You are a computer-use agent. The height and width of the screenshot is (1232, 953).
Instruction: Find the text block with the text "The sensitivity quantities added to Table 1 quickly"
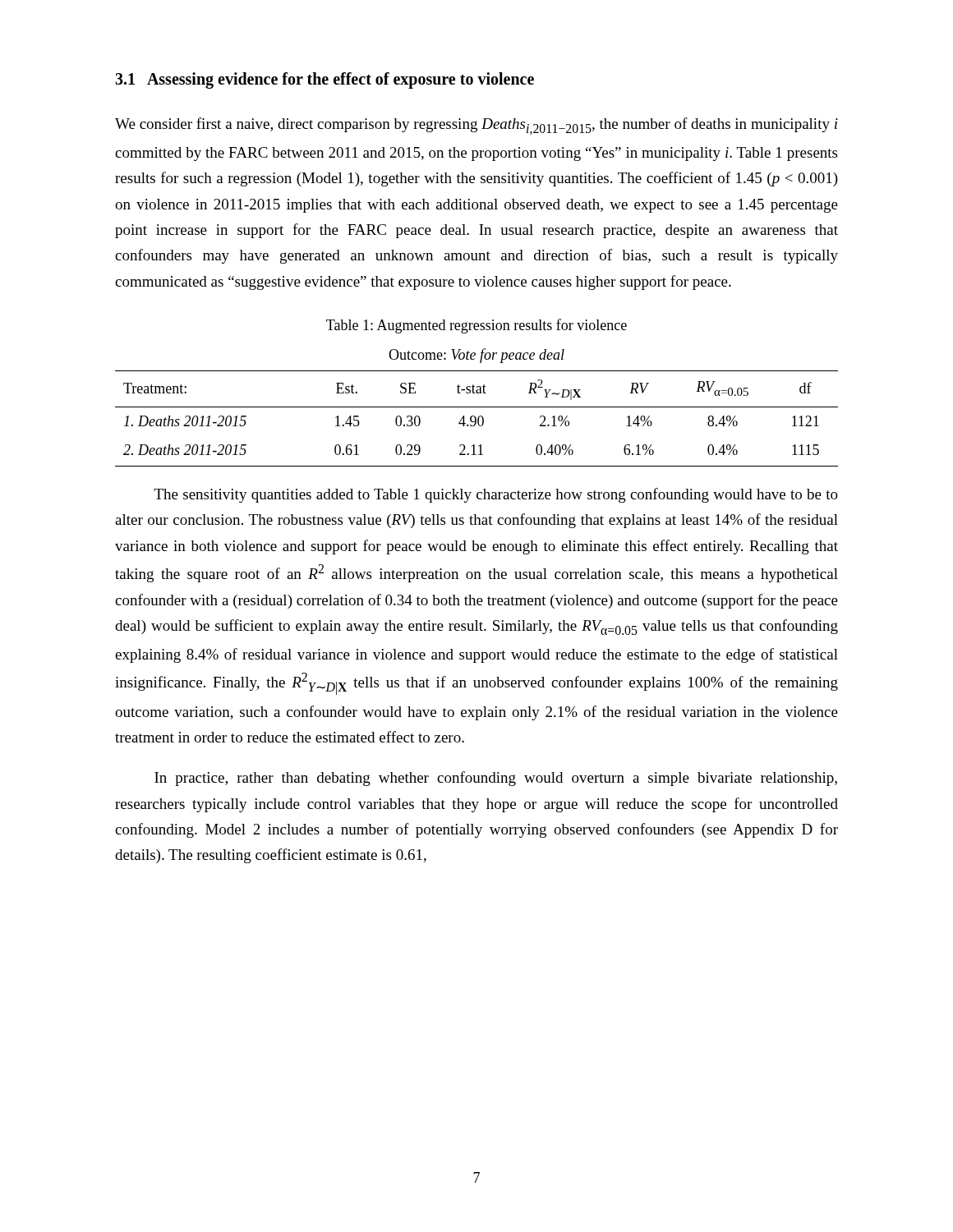click(x=476, y=616)
